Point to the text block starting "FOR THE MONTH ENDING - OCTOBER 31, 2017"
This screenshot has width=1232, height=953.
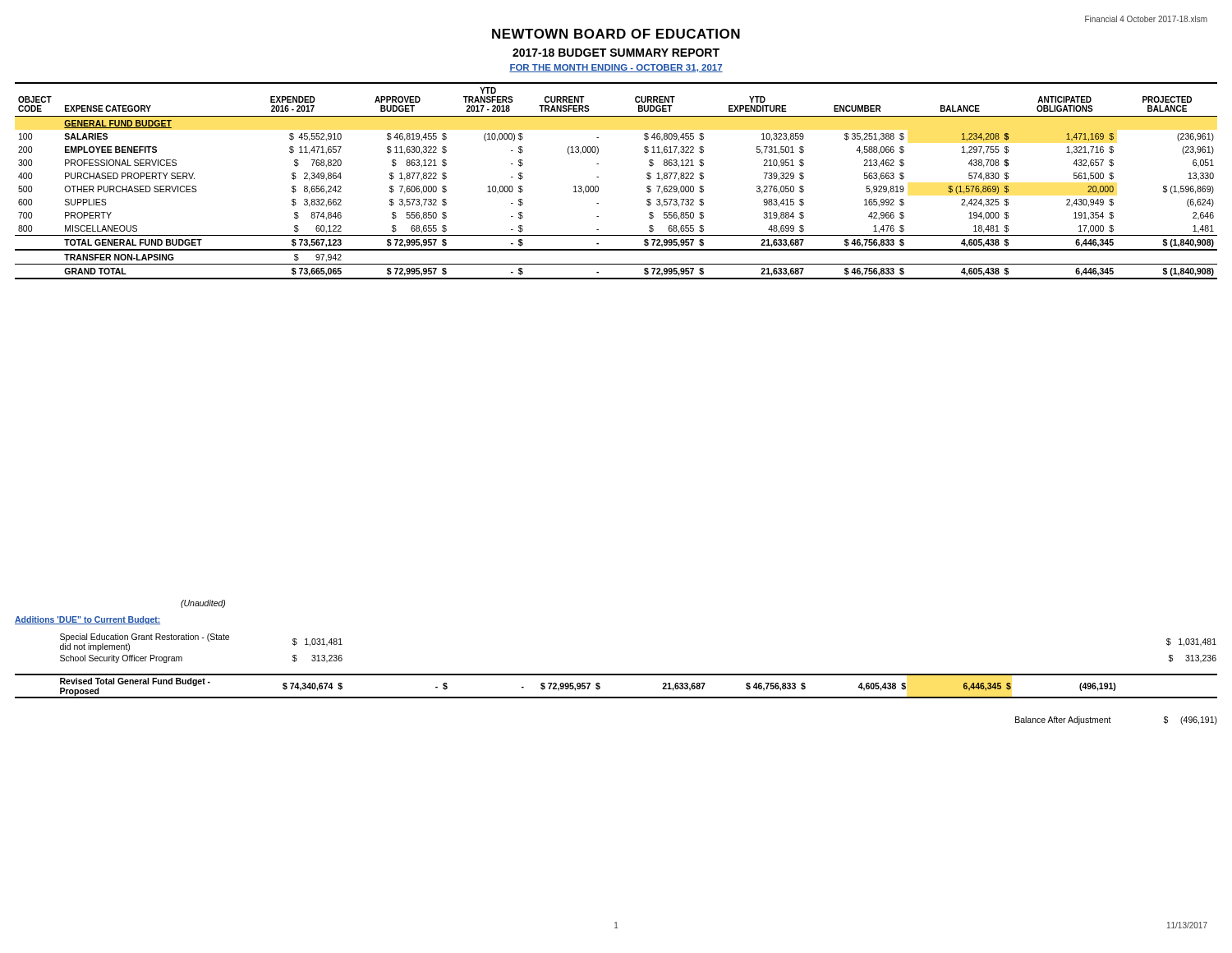point(616,67)
